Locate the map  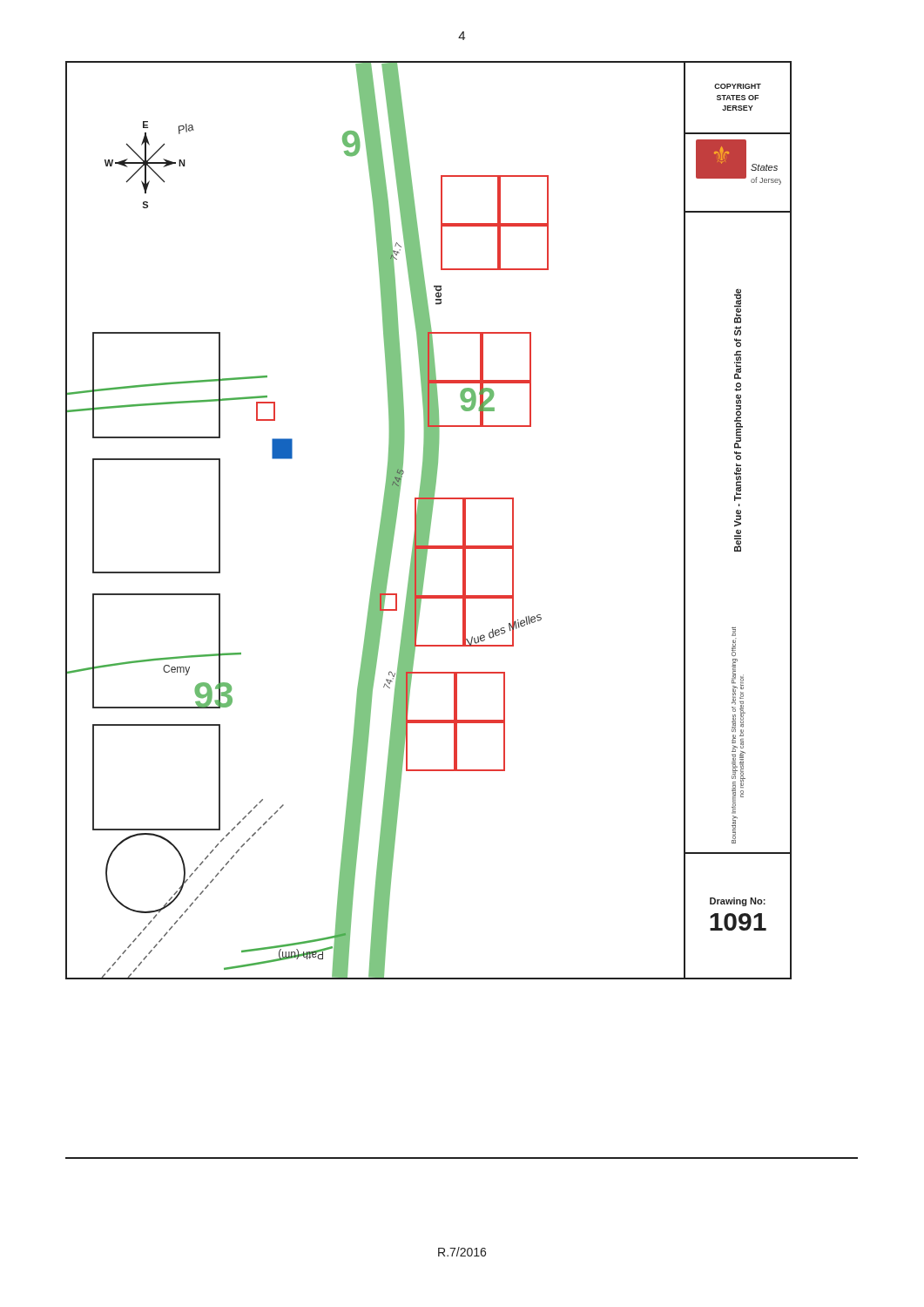pos(428,520)
